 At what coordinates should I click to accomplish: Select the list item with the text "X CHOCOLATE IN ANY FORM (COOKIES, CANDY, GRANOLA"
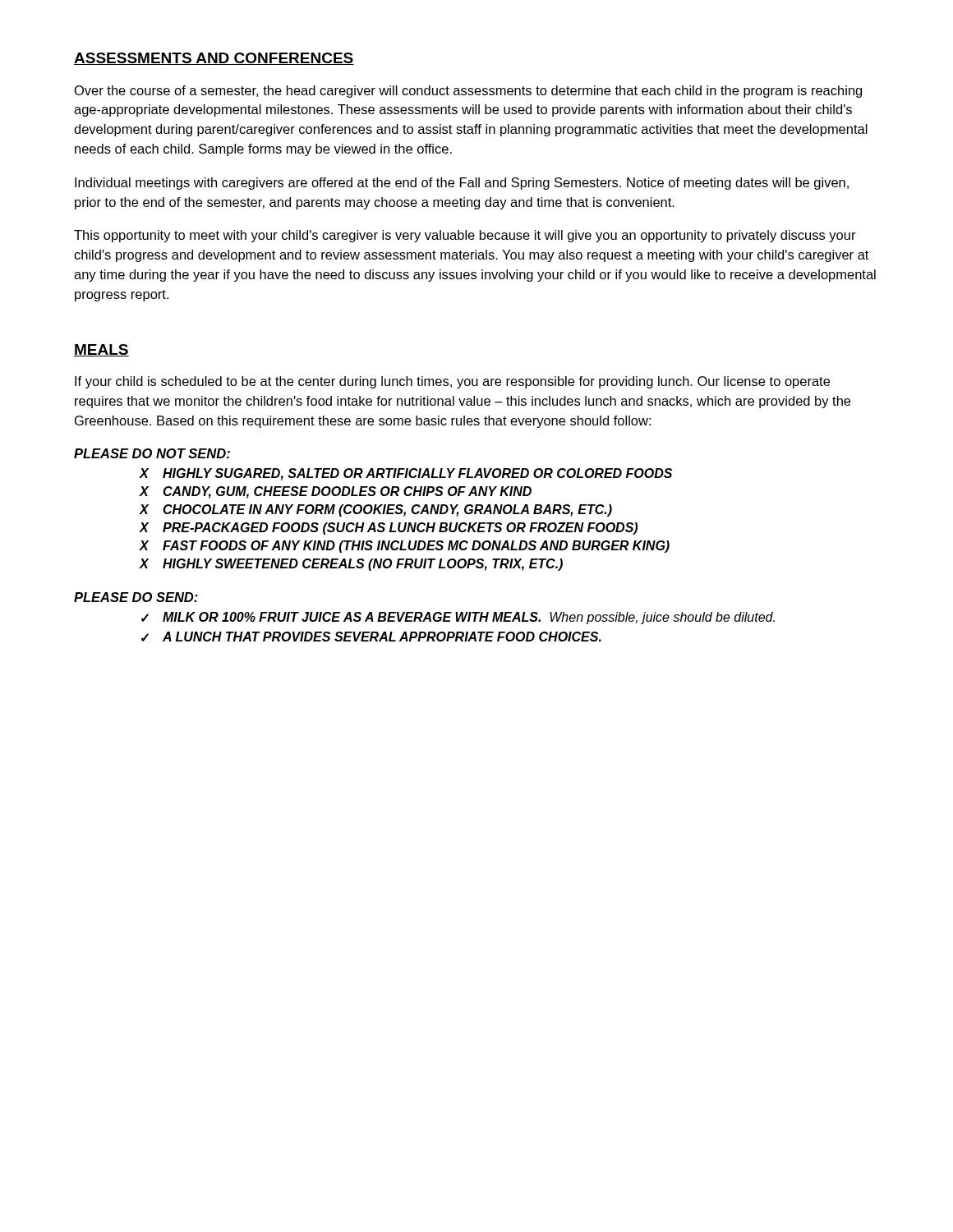(509, 510)
